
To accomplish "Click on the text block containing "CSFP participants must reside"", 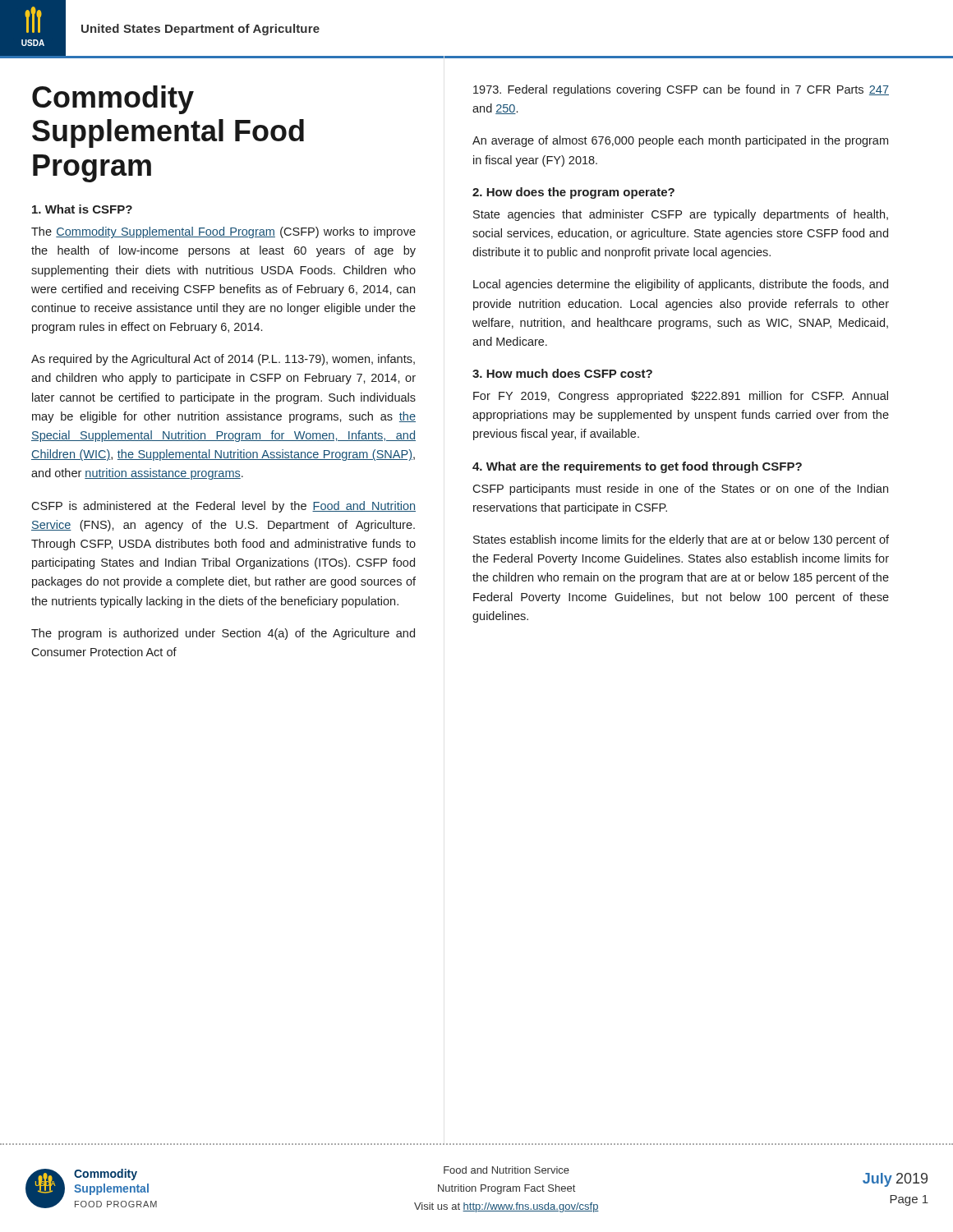I will 681,498.
